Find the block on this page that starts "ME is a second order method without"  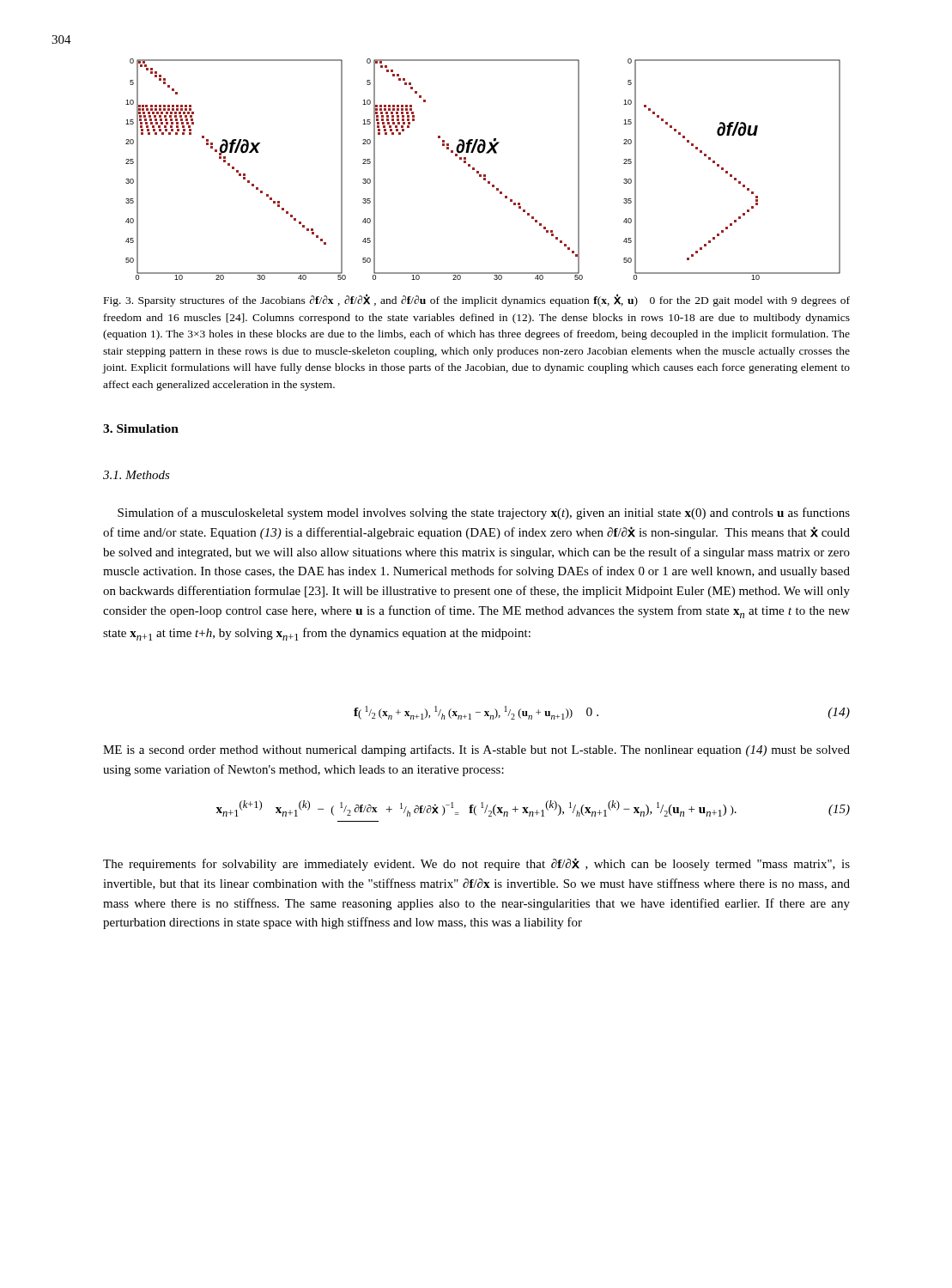coord(476,759)
